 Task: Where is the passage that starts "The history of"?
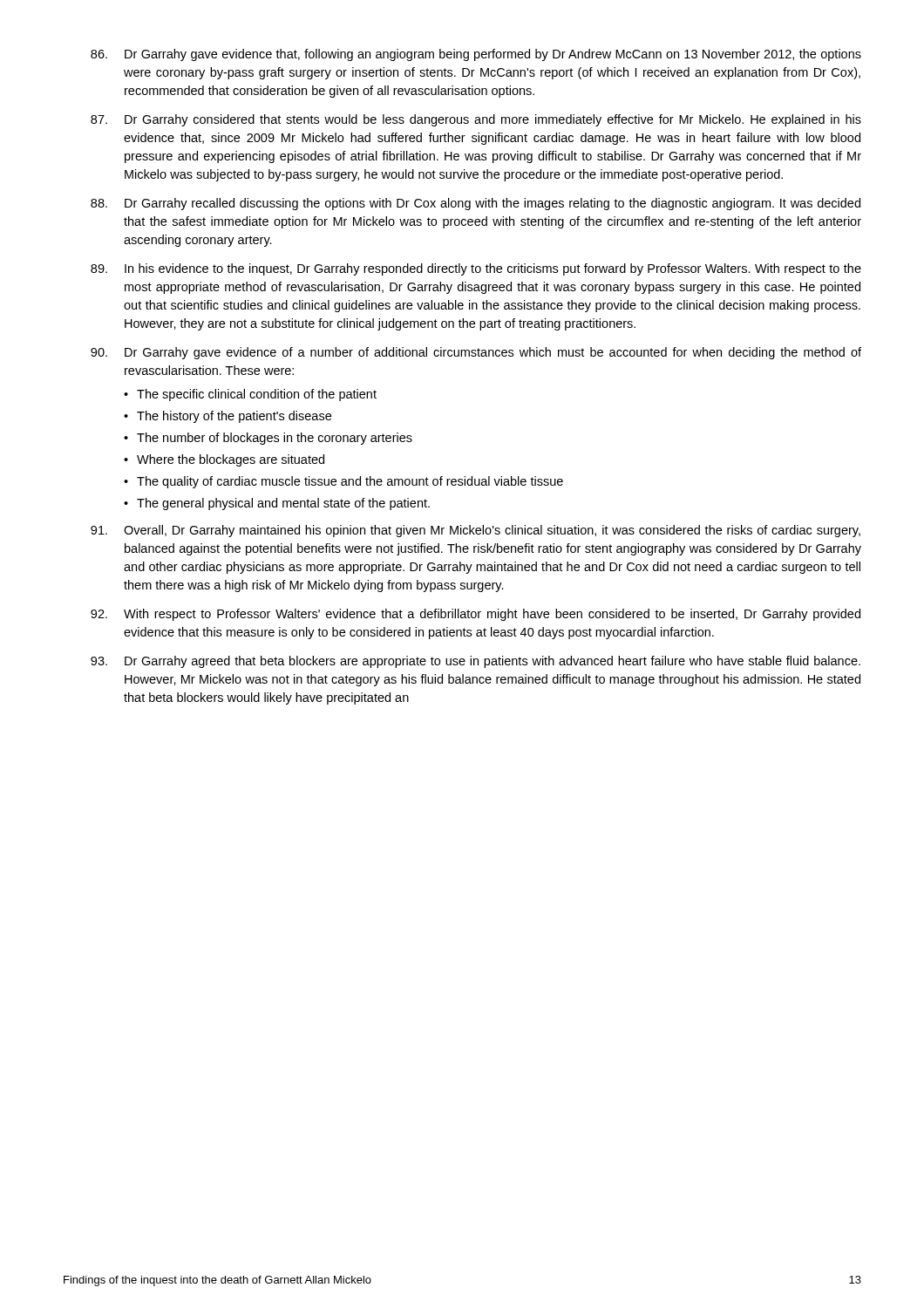coord(234,416)
